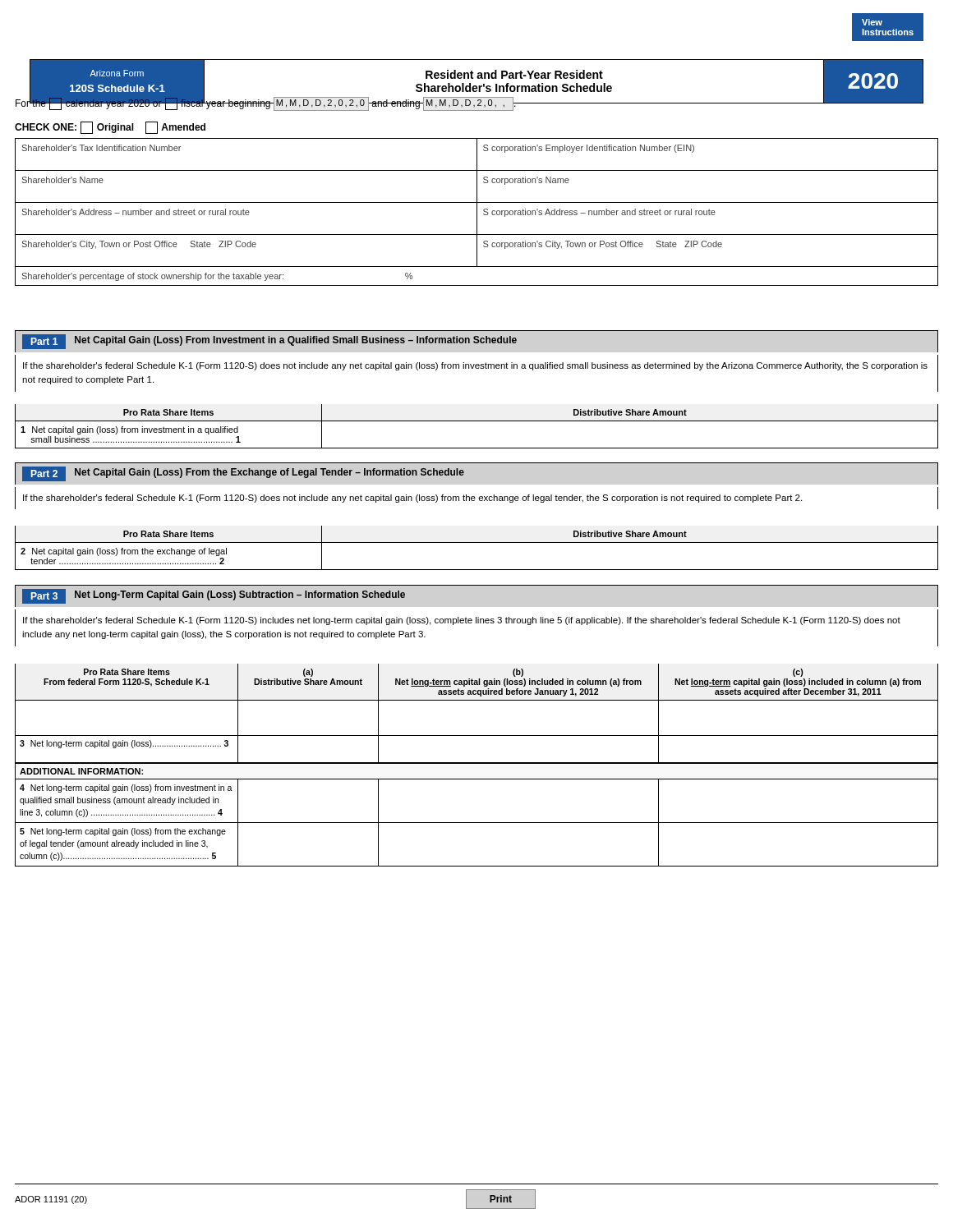The height and width of the screenshot is (1232, 953).
Task: Find the text block starting "CHECK ONE: Original Amended"
Action: point(110,128)
